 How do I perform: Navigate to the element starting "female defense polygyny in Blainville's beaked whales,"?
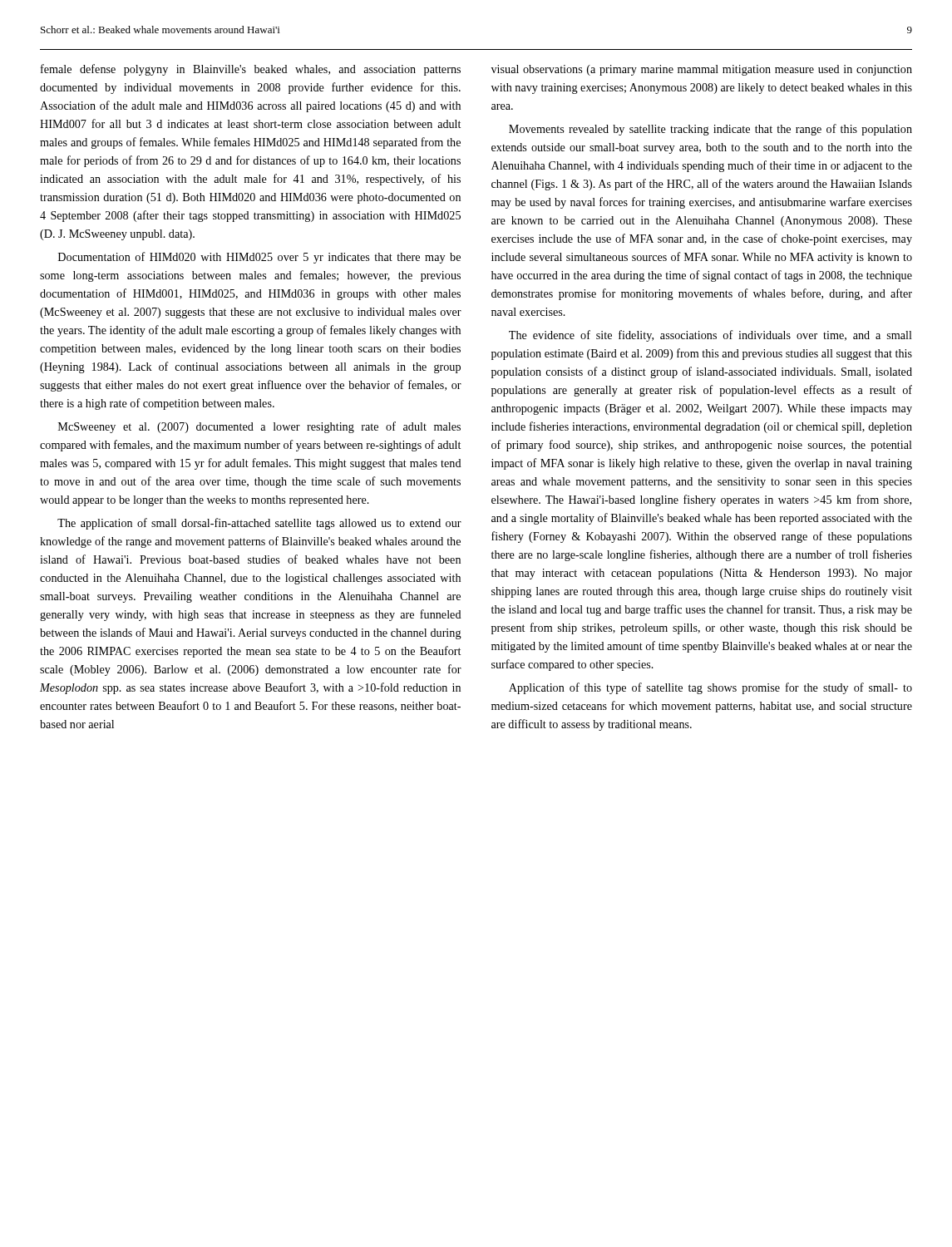point(250,397)
